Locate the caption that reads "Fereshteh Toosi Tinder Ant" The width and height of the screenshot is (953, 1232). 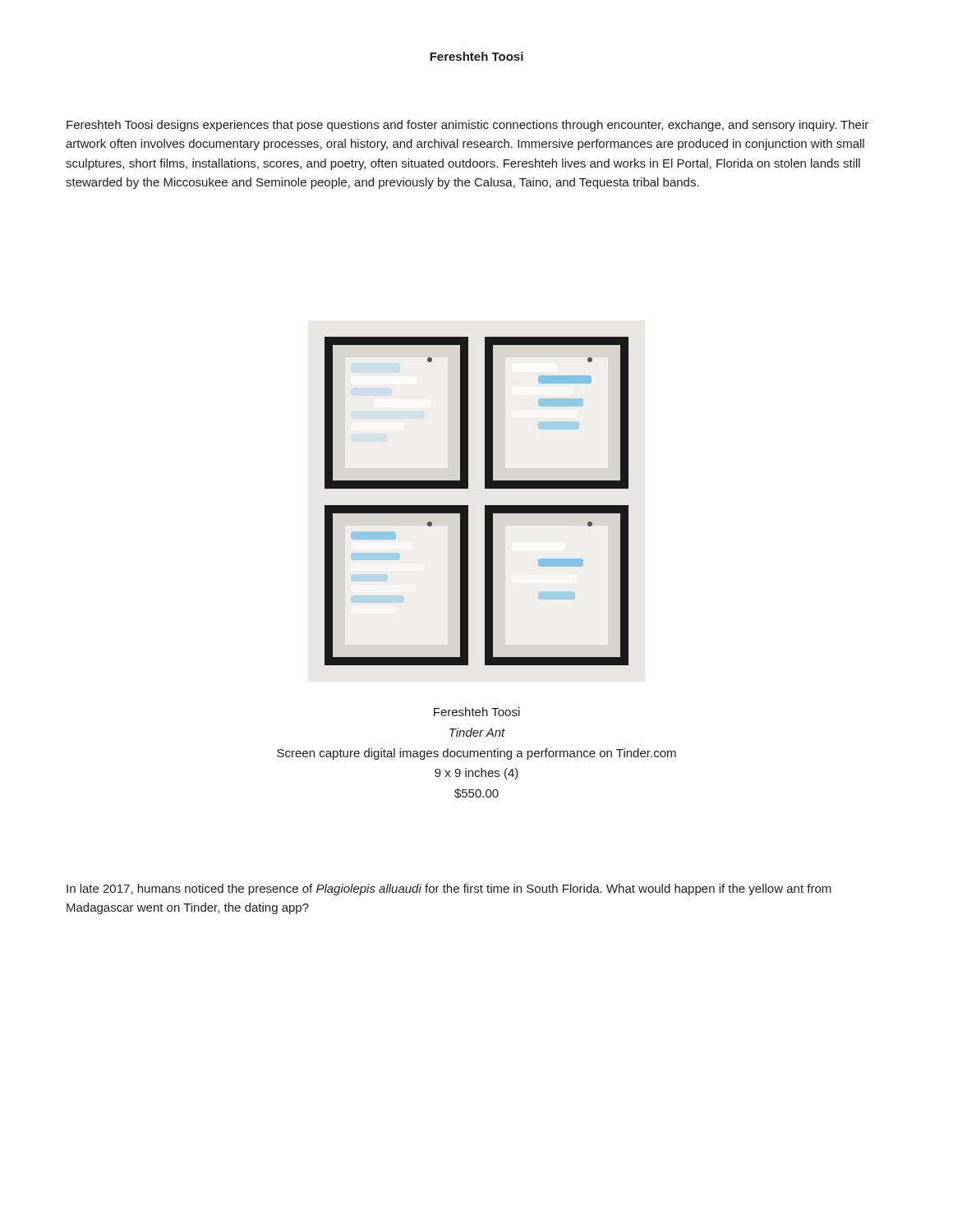[476, 752]
